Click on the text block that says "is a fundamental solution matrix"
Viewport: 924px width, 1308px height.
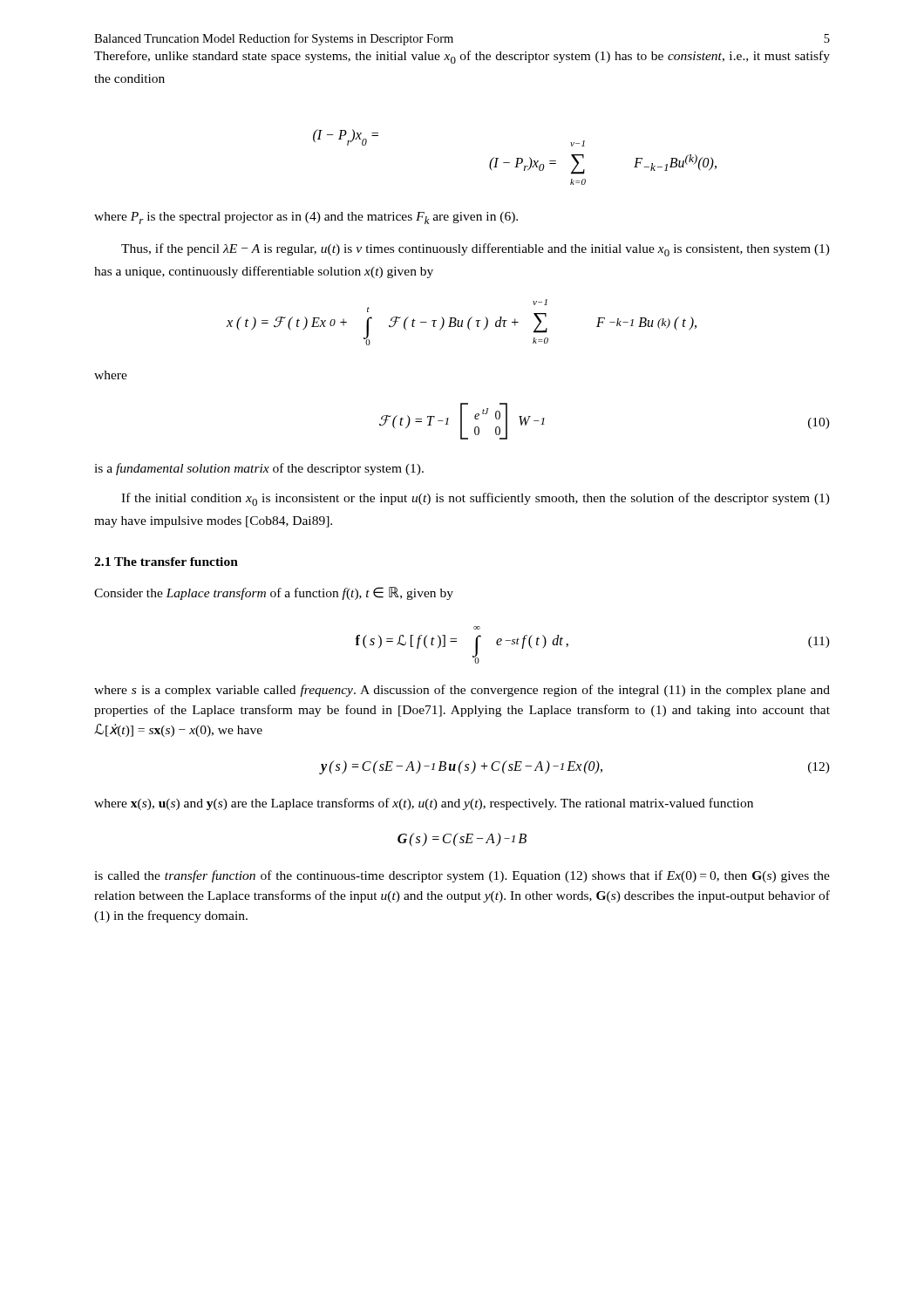(462, 494)
